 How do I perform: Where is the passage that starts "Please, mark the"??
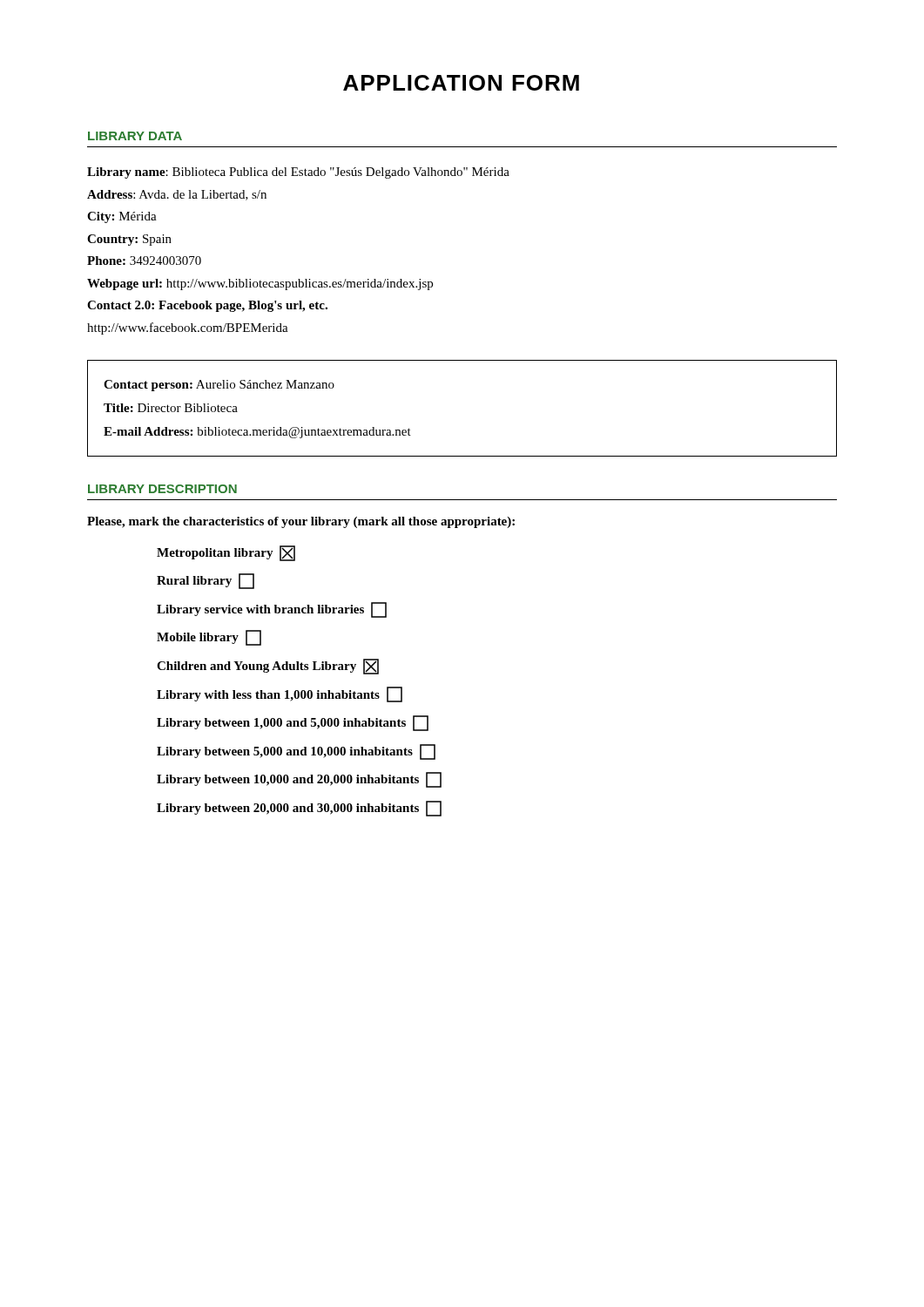(x=301, y=521)
